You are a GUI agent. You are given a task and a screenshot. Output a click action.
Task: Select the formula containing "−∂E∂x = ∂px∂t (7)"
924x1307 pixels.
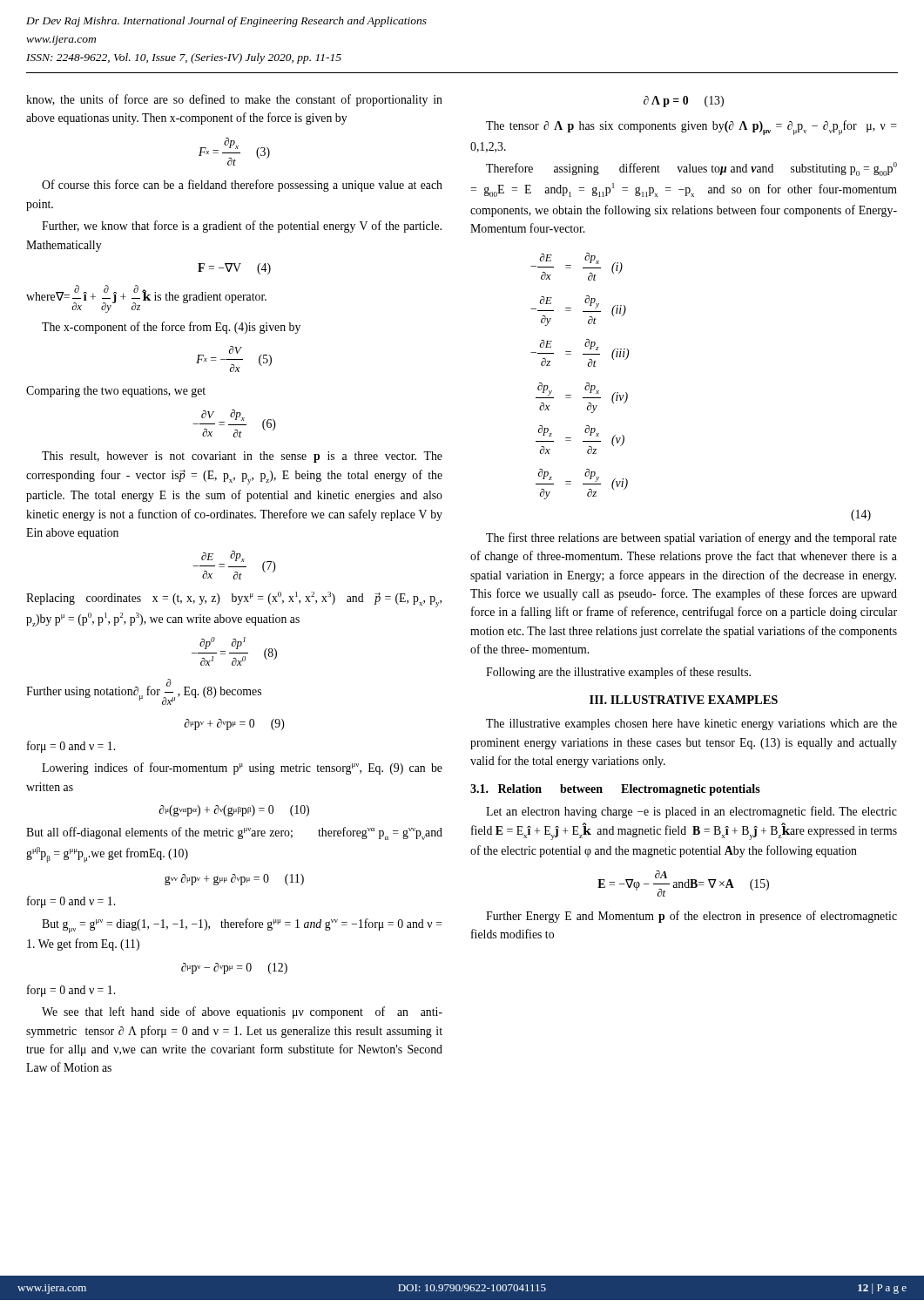[234, 566]
